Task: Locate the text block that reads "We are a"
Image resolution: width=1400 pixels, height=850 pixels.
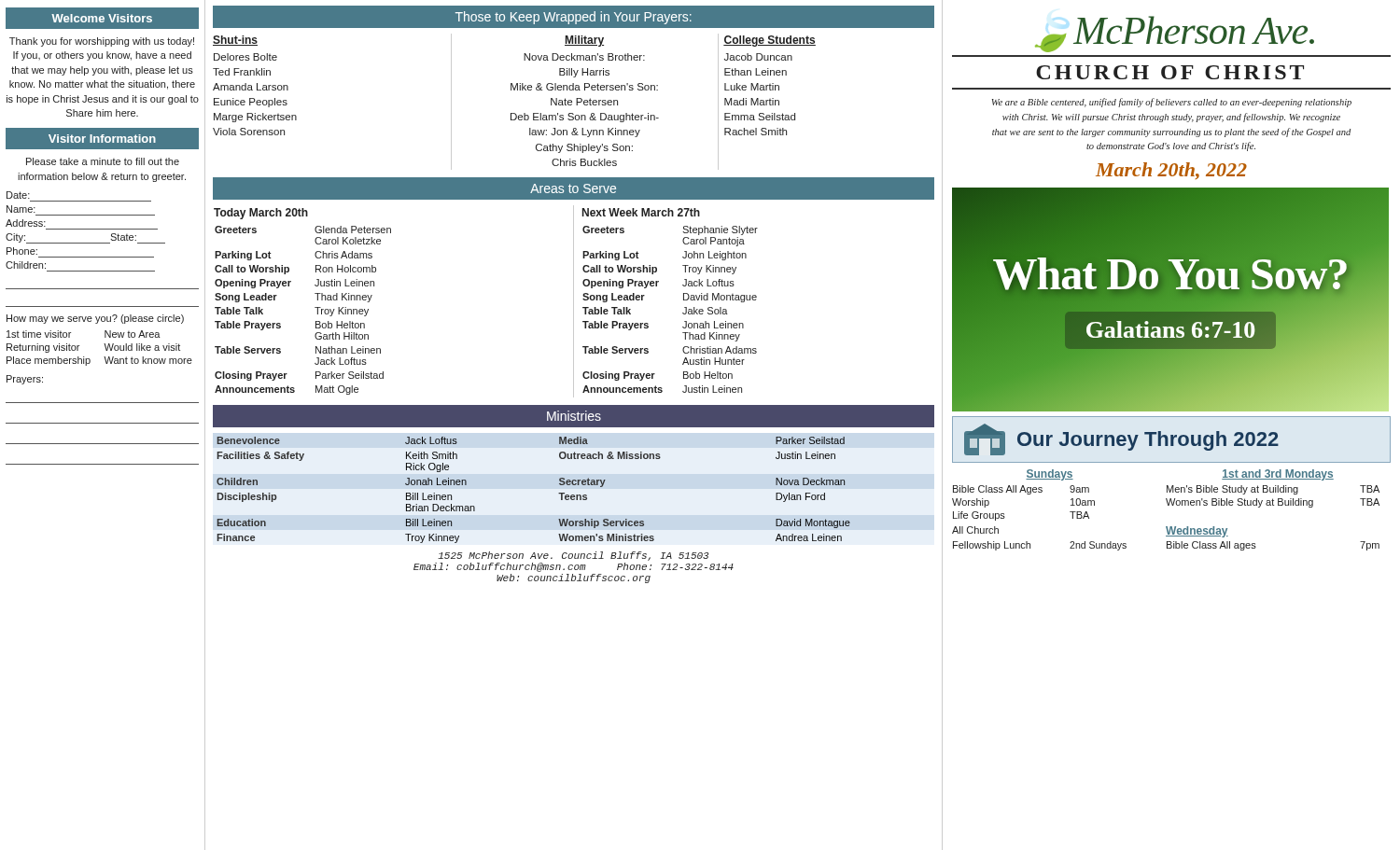Action: coord(1171,124)
